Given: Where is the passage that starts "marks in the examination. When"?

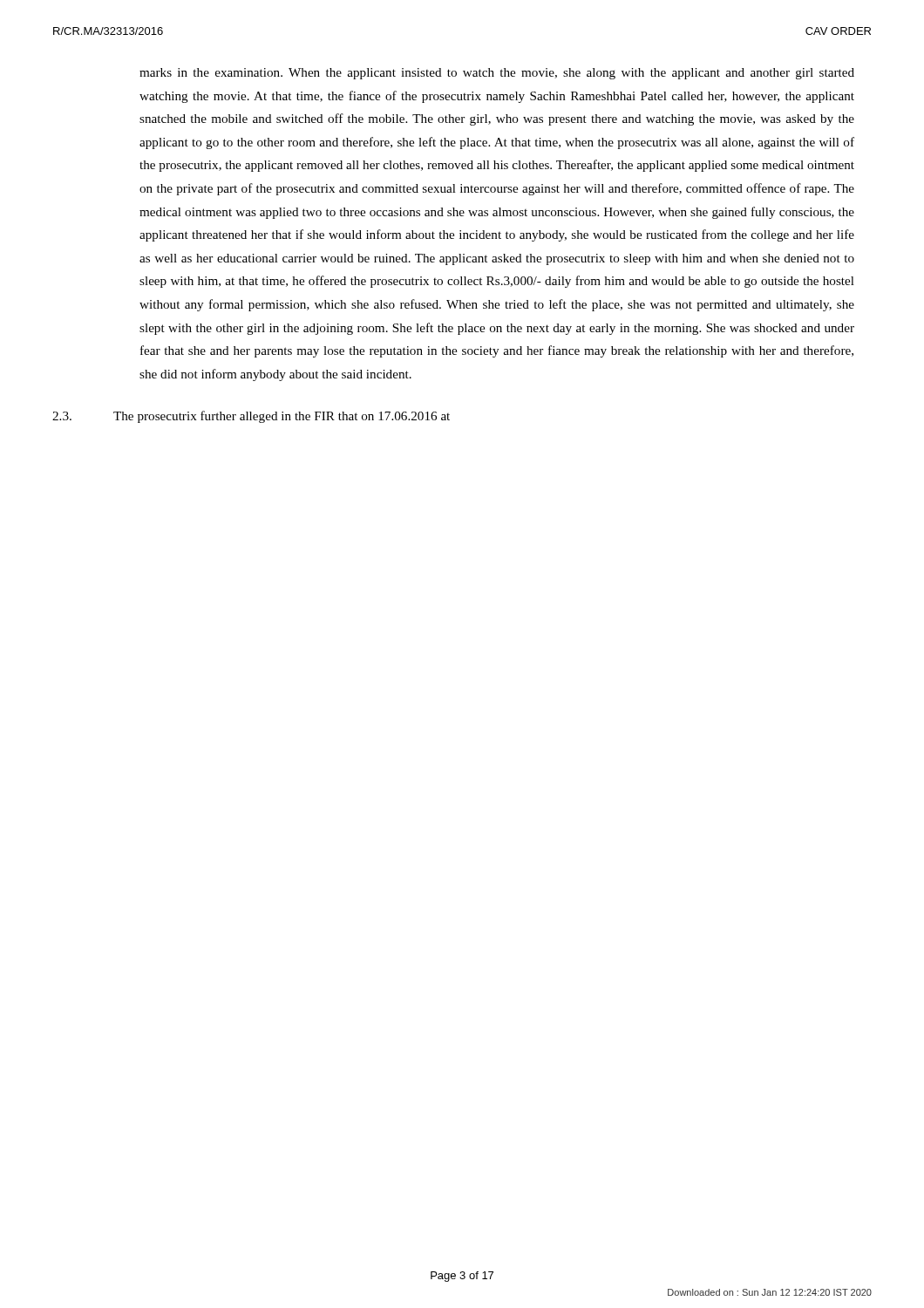Looking at the screenshot, I should 497,223.
